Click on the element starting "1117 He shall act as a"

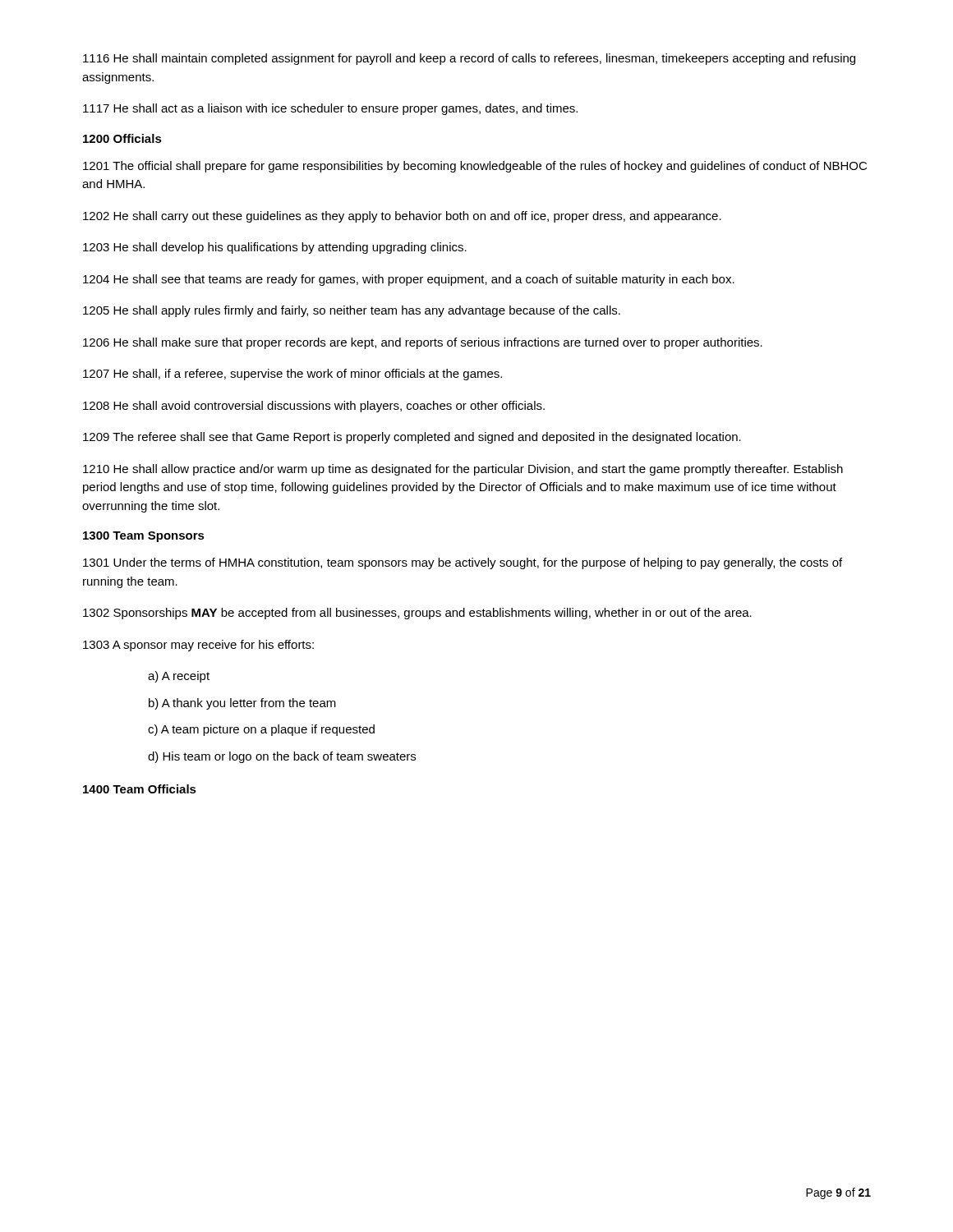click(x=330, y=108)
